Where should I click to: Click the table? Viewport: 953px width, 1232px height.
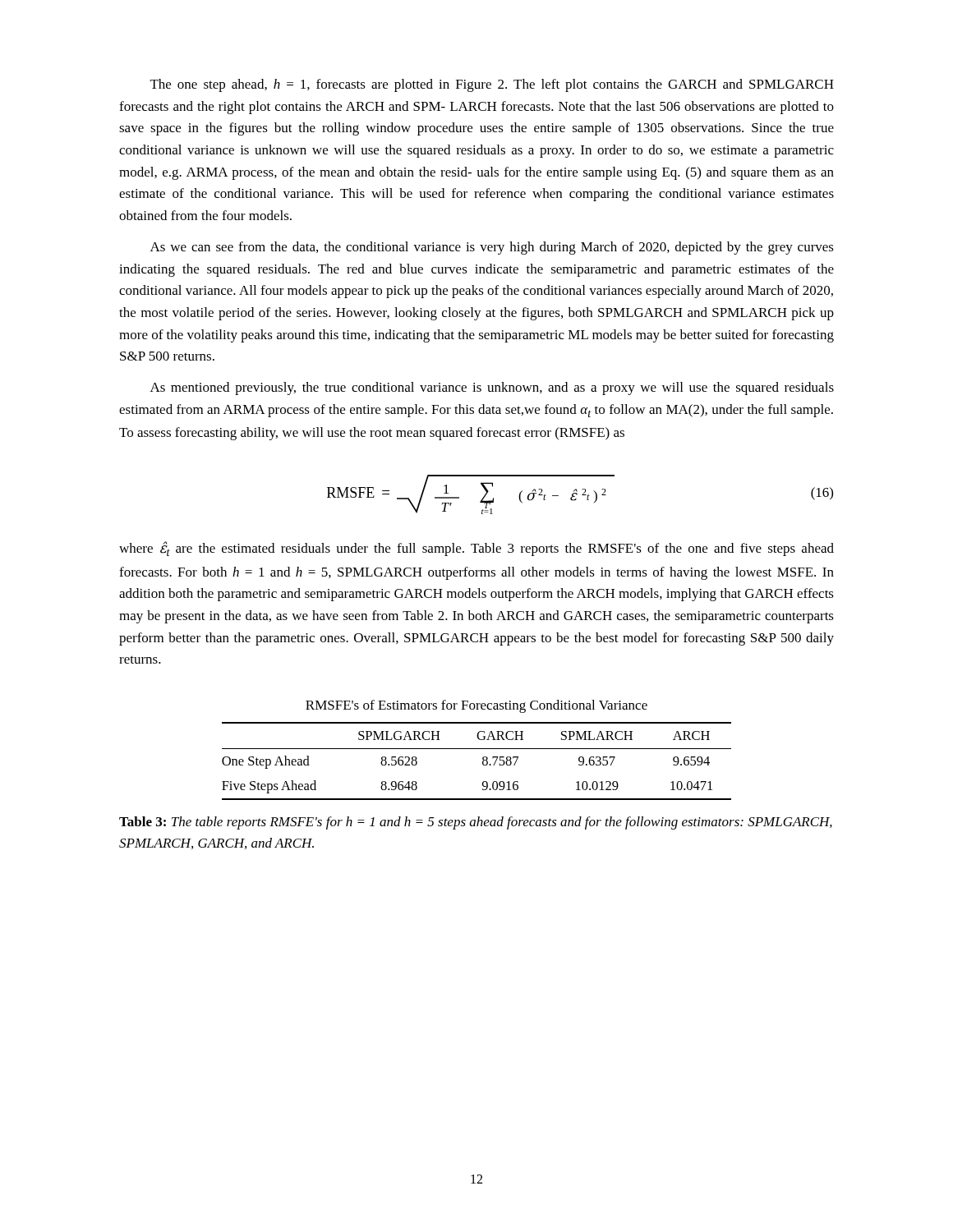coord(476,761)
